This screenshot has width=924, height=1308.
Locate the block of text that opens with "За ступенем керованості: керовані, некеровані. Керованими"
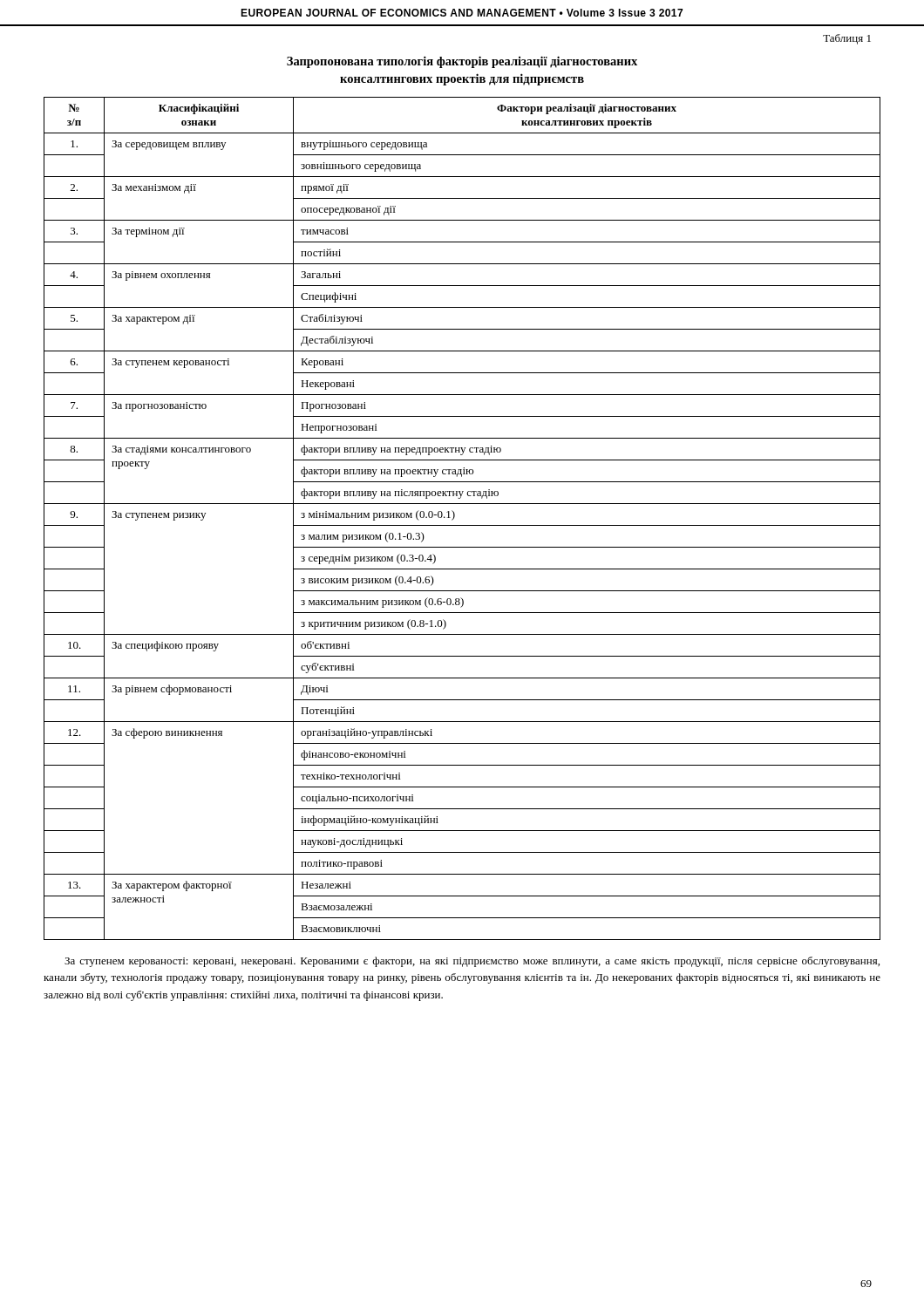coord(462,977)
